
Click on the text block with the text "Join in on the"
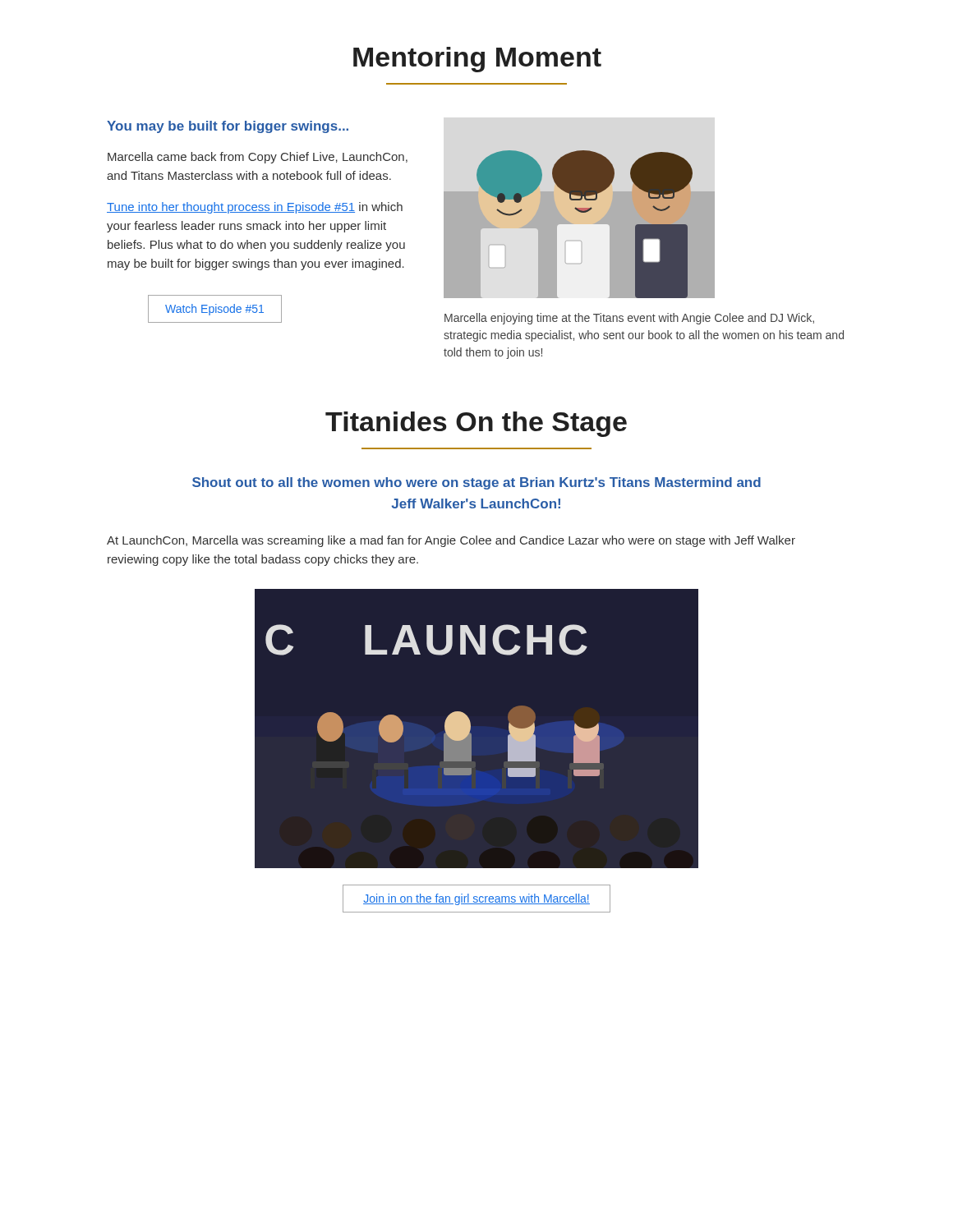[476, 898]
